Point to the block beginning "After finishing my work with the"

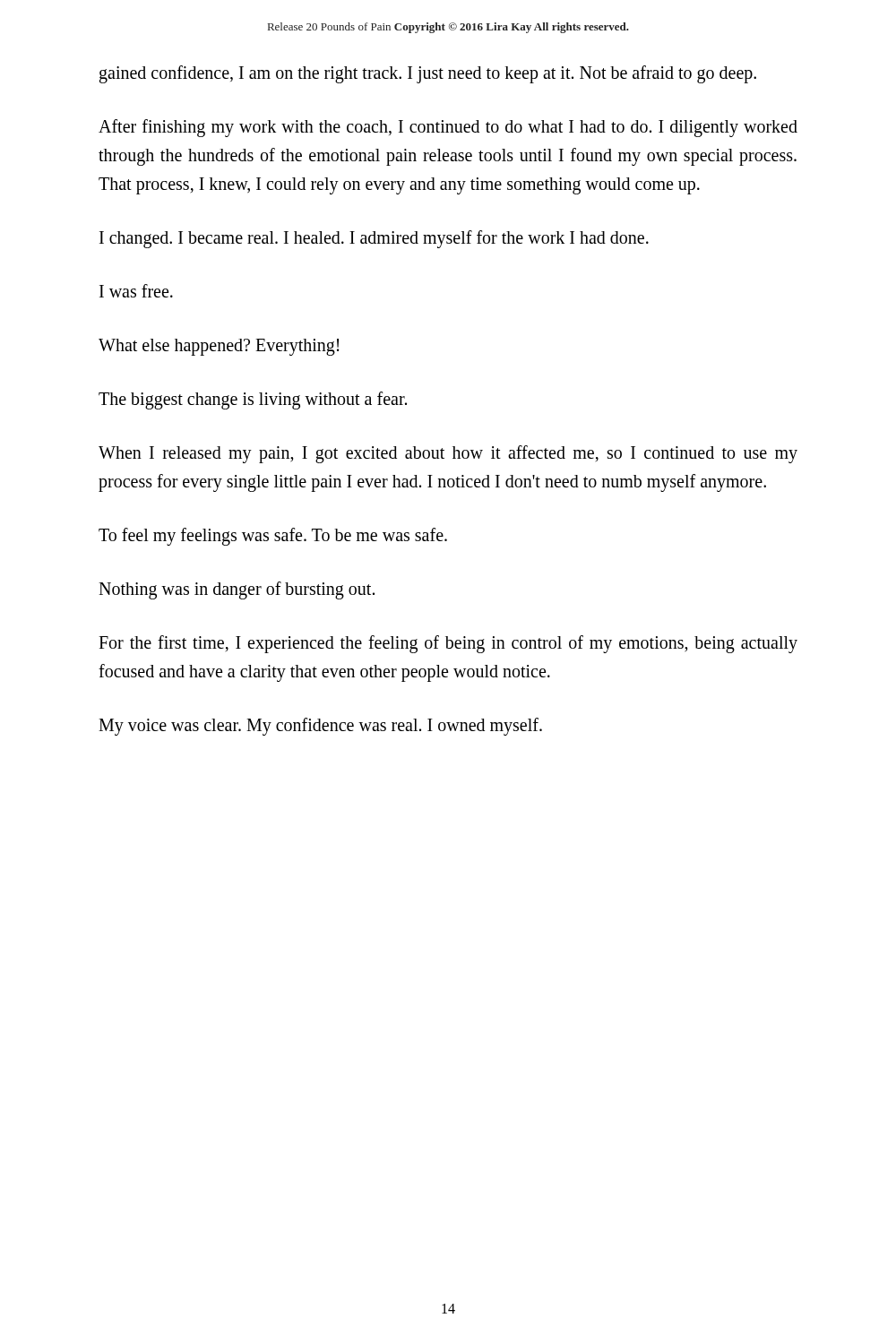click(x=448, y=155)
